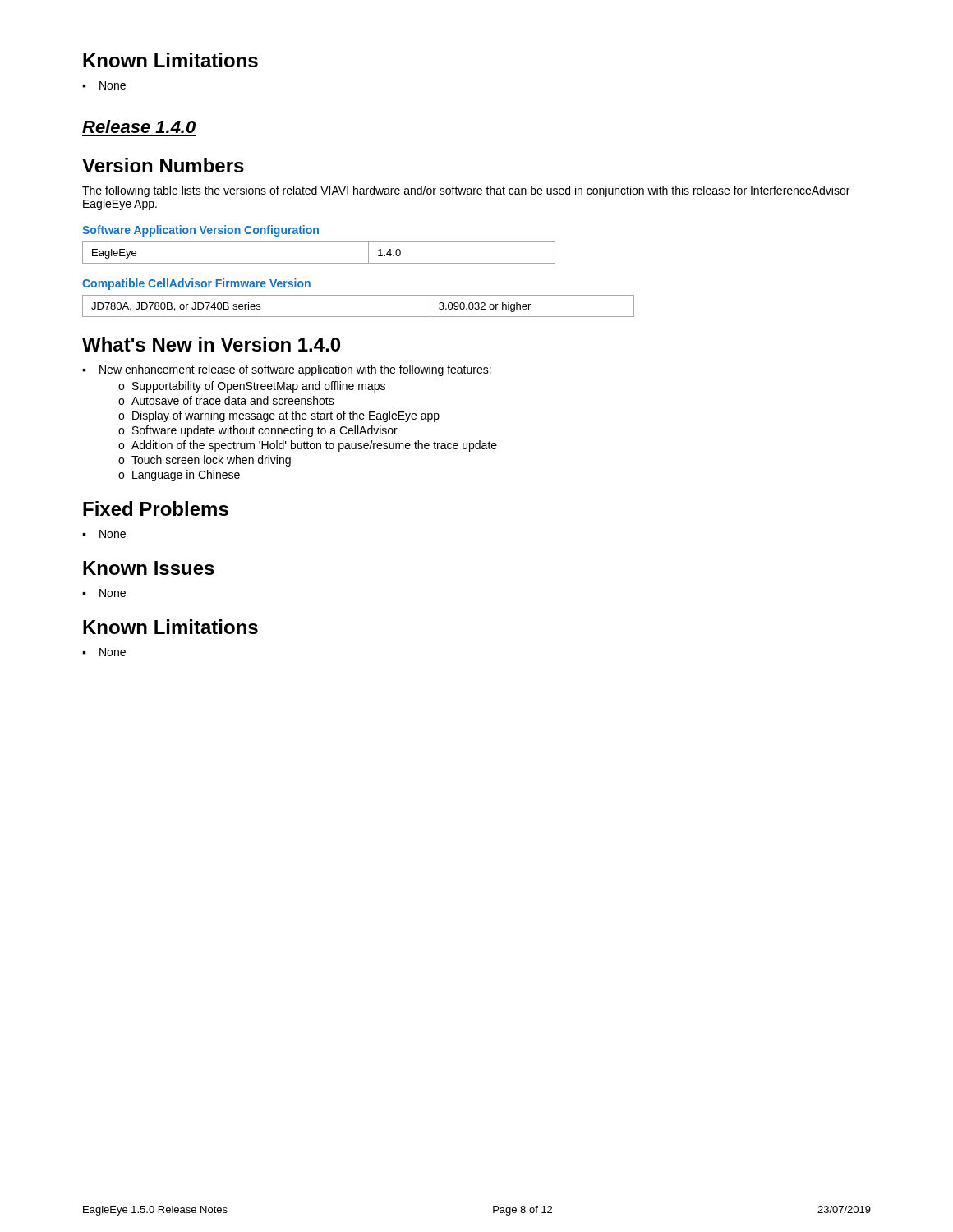The height and width of the screenshot is (1232, 953).
Task: Select the element starting "New enhancement release of software application"
Action: 287,370
